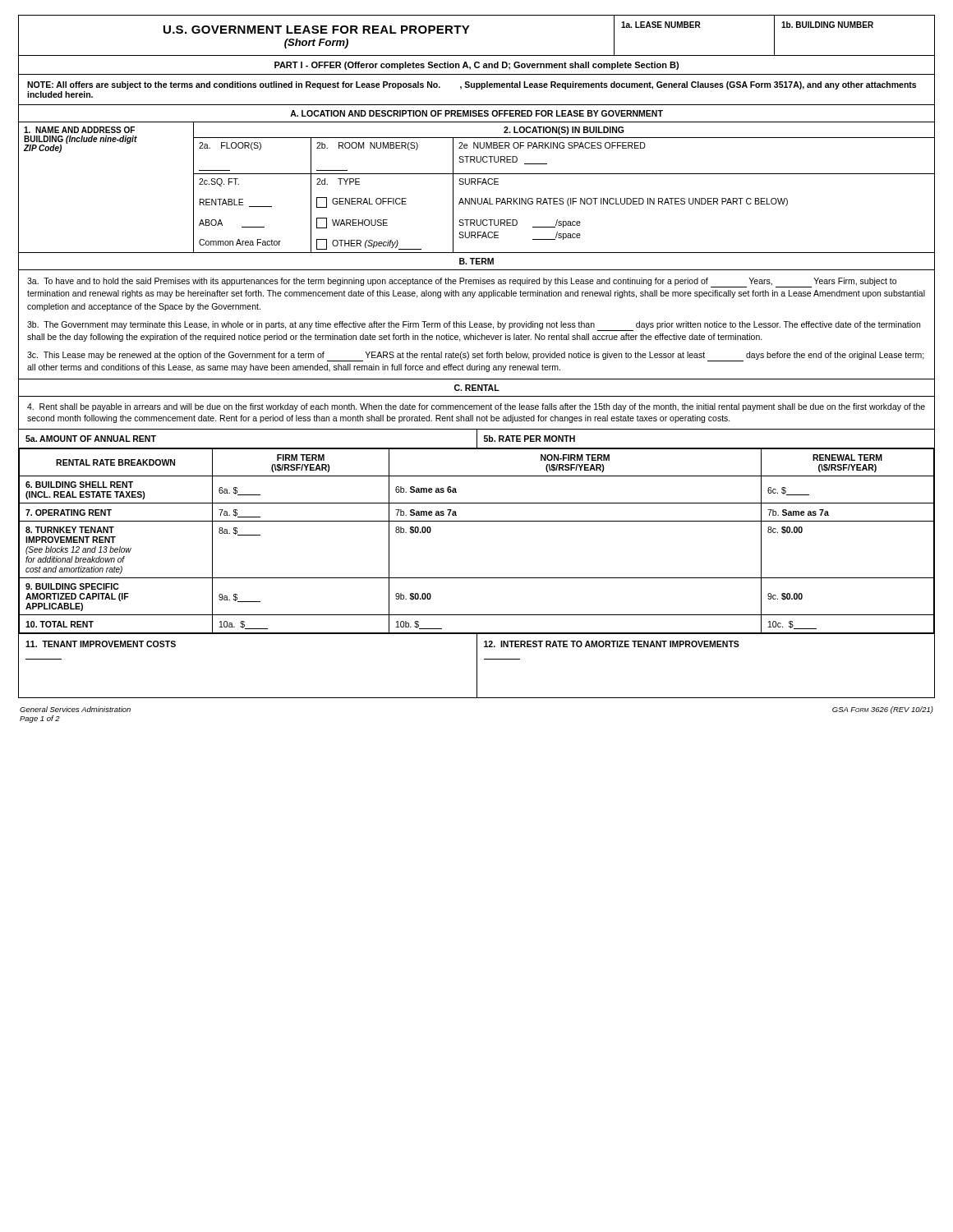Screen dimensions: 1232x953
Task: Find the text block containing "Rent shall be"
Action: (476, 412)
